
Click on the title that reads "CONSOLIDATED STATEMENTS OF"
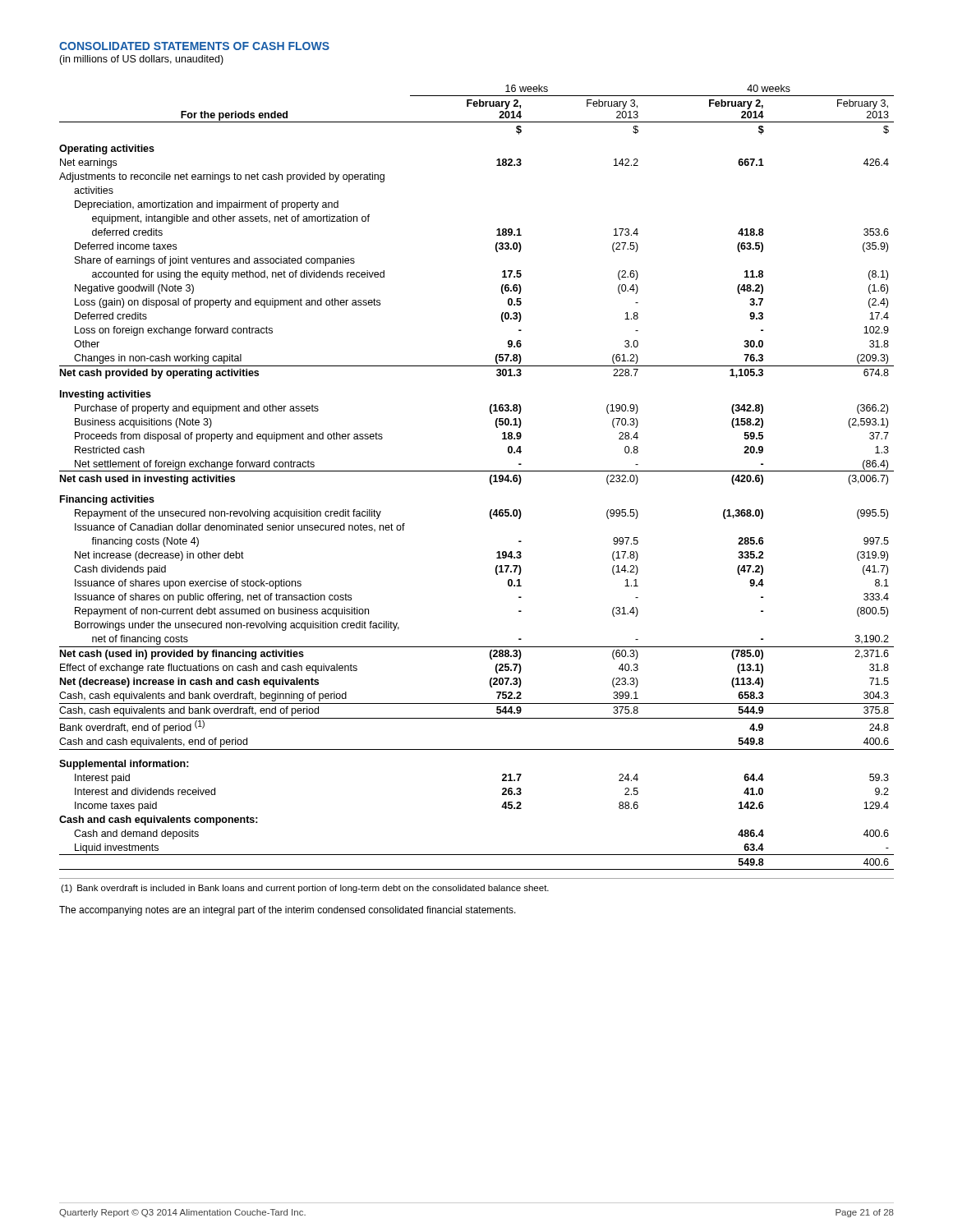(x=194, y=46)
